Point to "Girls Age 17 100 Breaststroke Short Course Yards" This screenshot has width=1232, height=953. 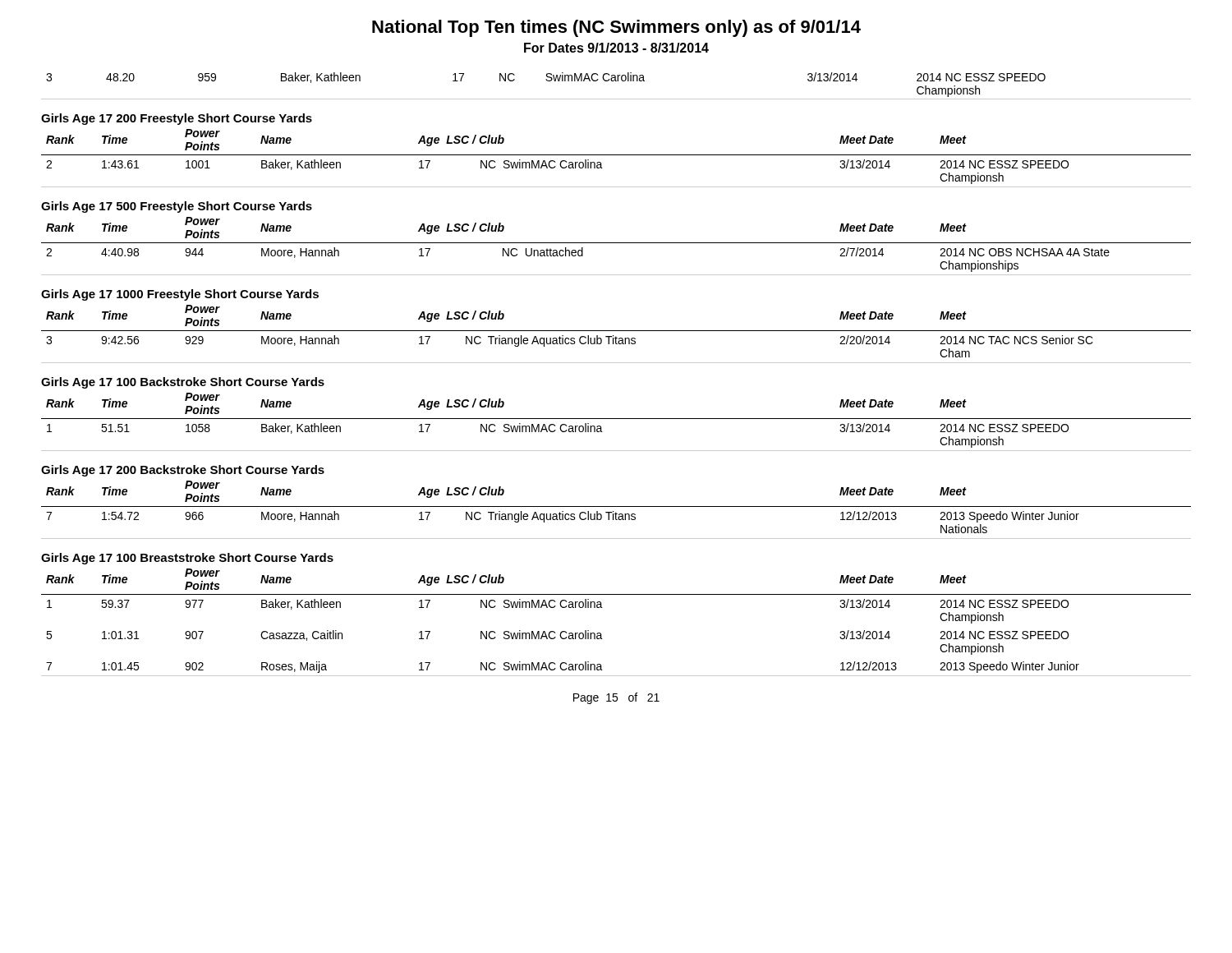(187, 557)
